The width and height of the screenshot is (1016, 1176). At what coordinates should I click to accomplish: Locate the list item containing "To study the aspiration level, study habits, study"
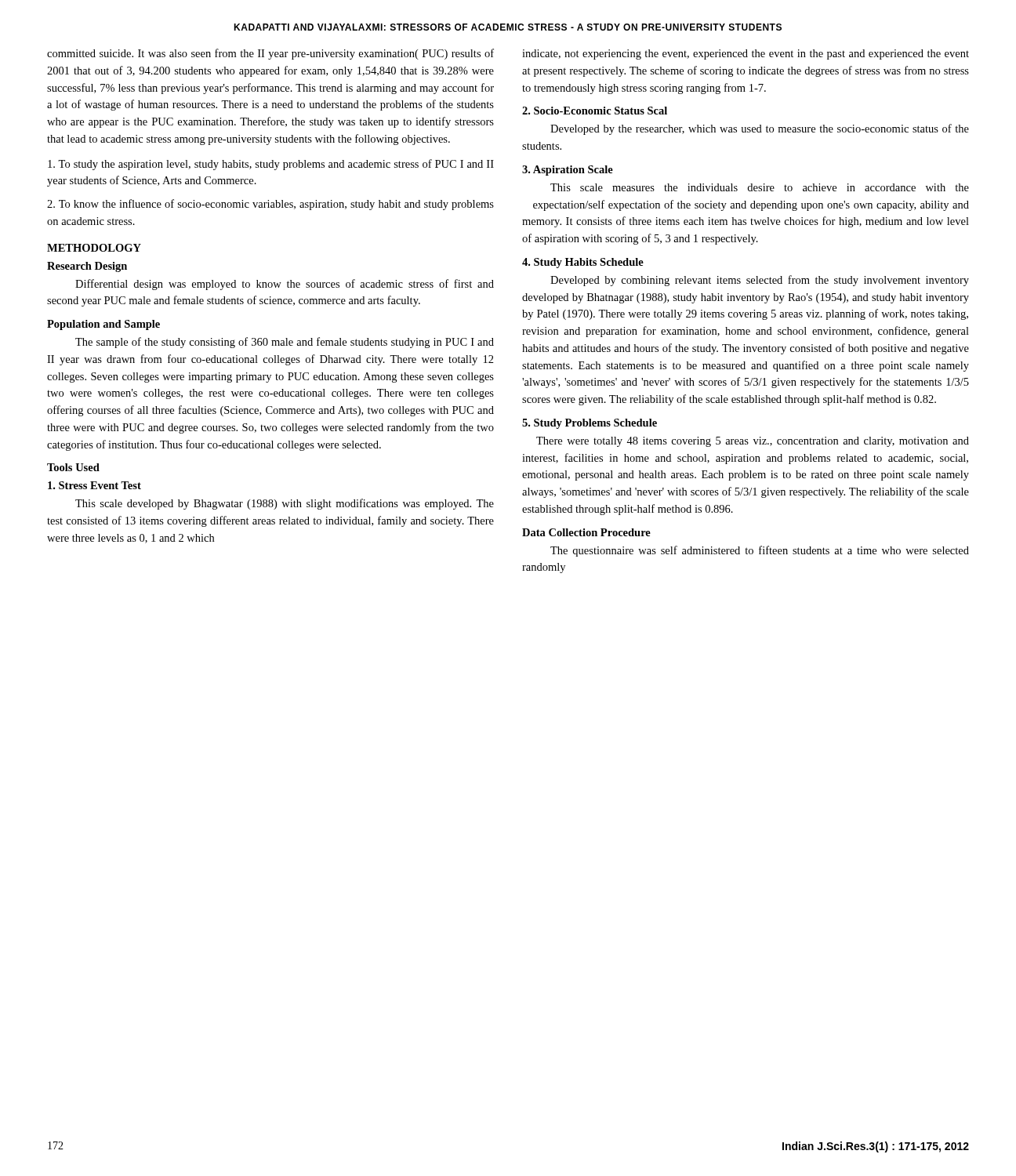[270, 173]
